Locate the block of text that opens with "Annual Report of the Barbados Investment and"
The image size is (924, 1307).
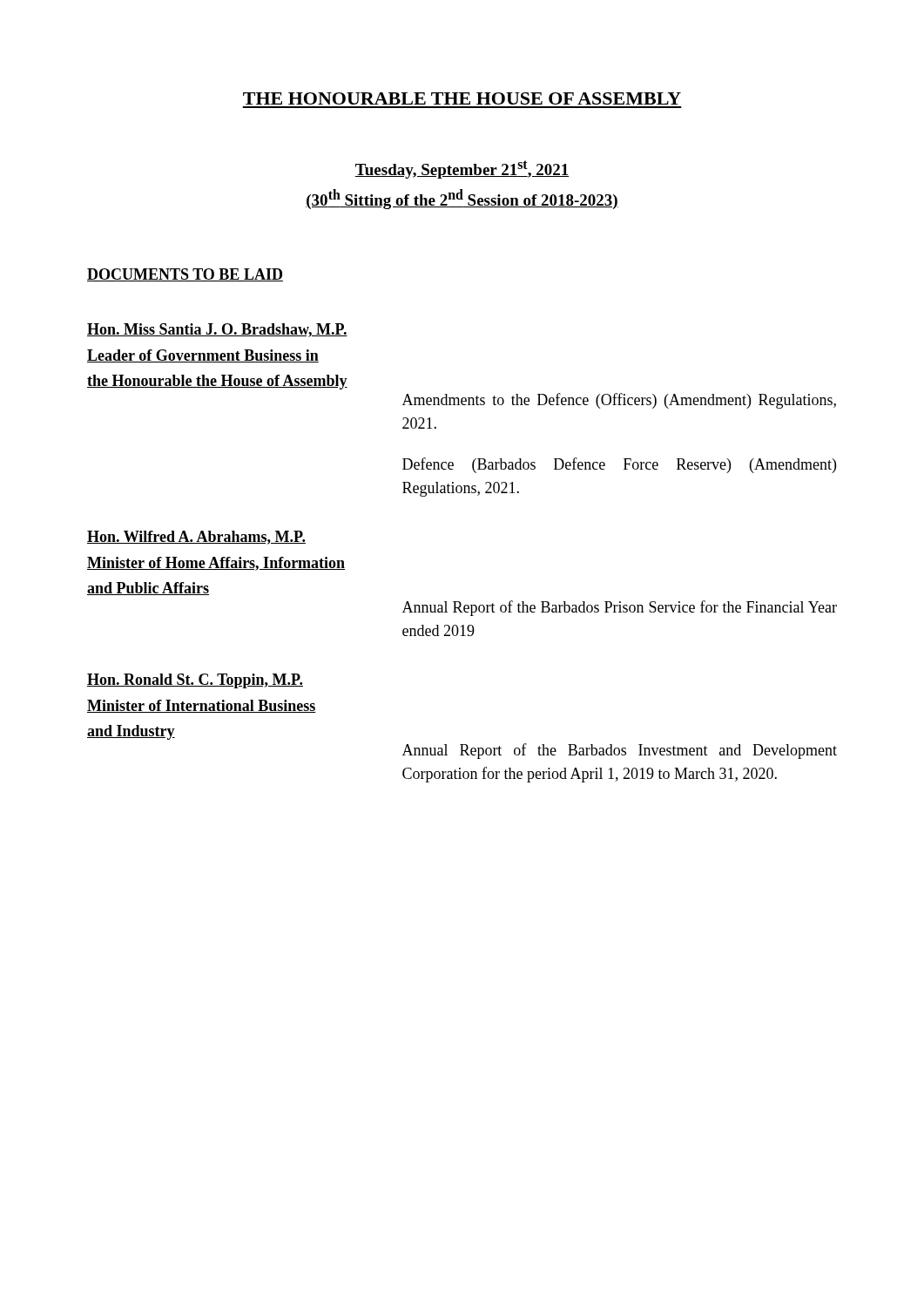coord(619,763)
